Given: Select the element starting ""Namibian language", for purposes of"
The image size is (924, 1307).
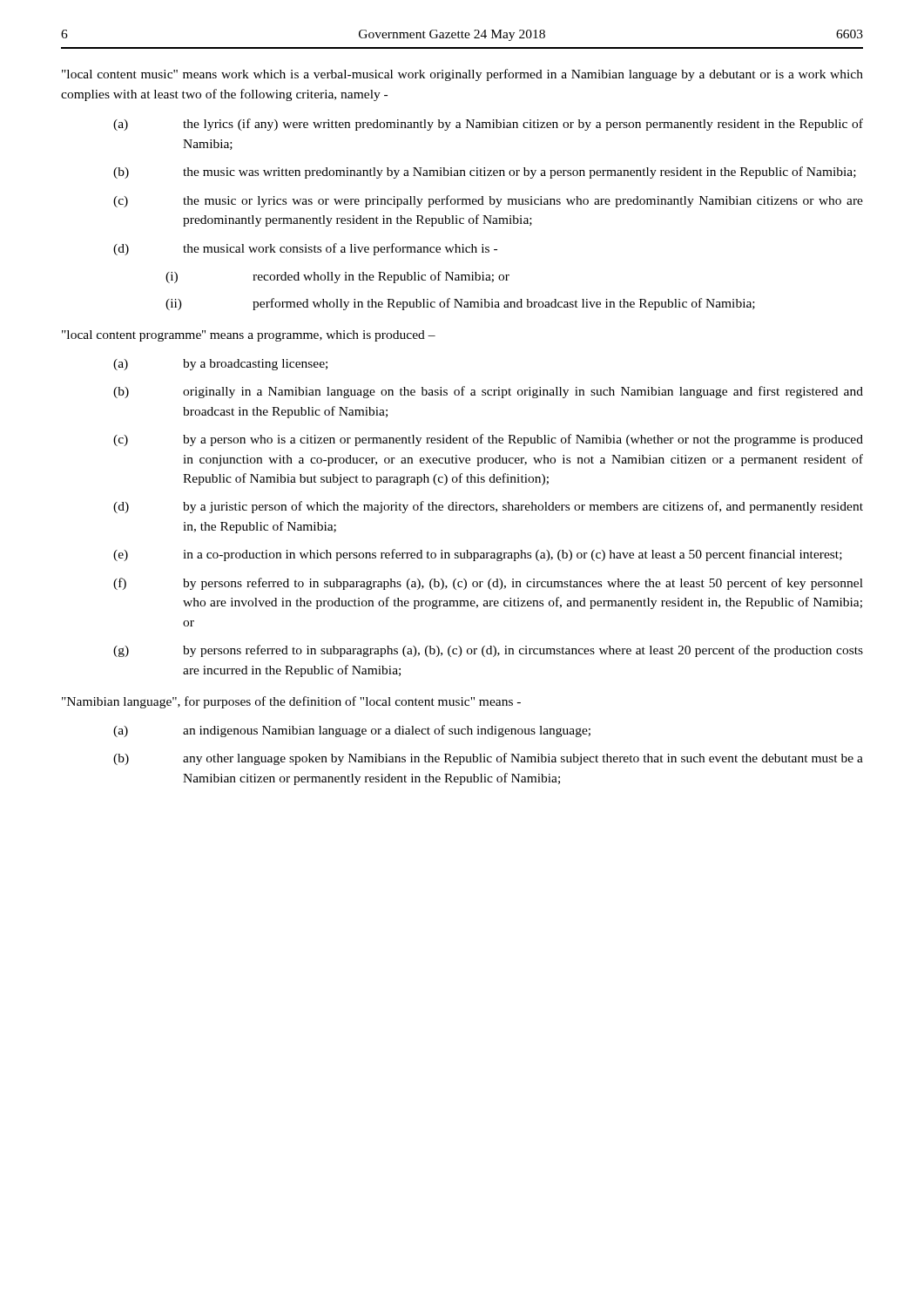Looking at the screenshot, I should click(291, 701).
